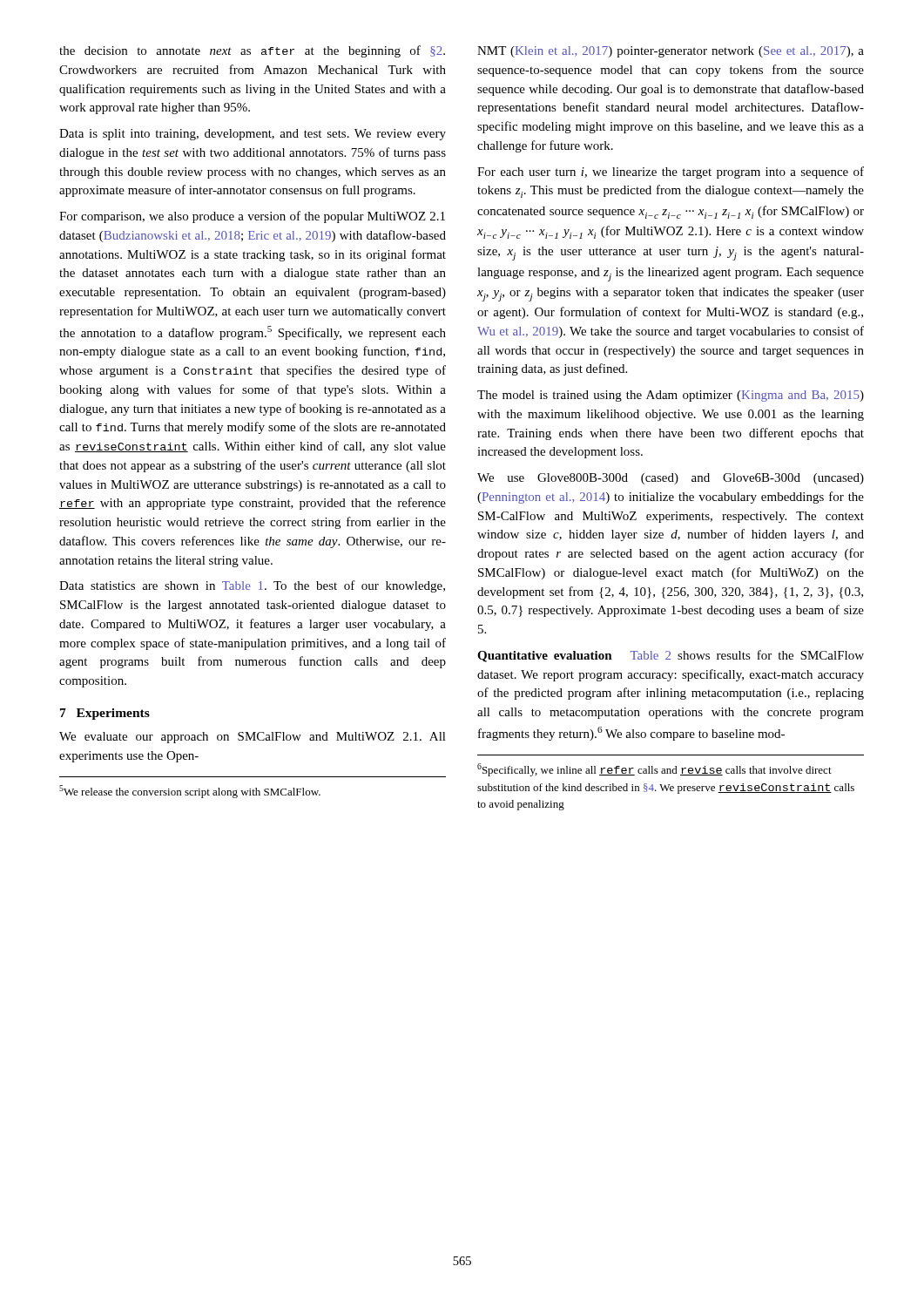The width and height of the screenshot is (924, 1307).
Task: Point to the block beginning "5We release the conversion script along"
Action: coord(253,791)
